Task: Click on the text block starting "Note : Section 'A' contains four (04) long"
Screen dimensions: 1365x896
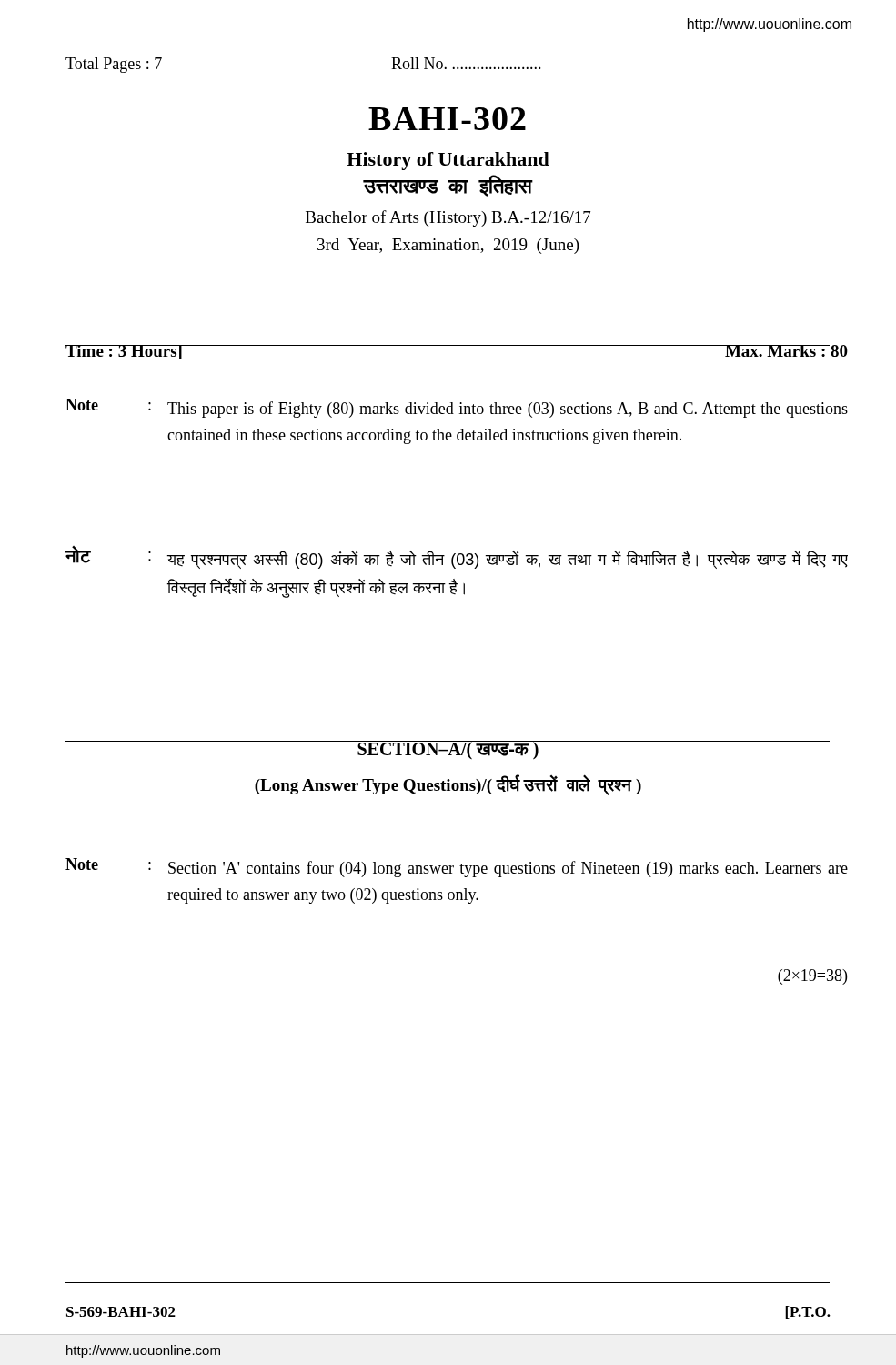Action: tap(457, 882)
